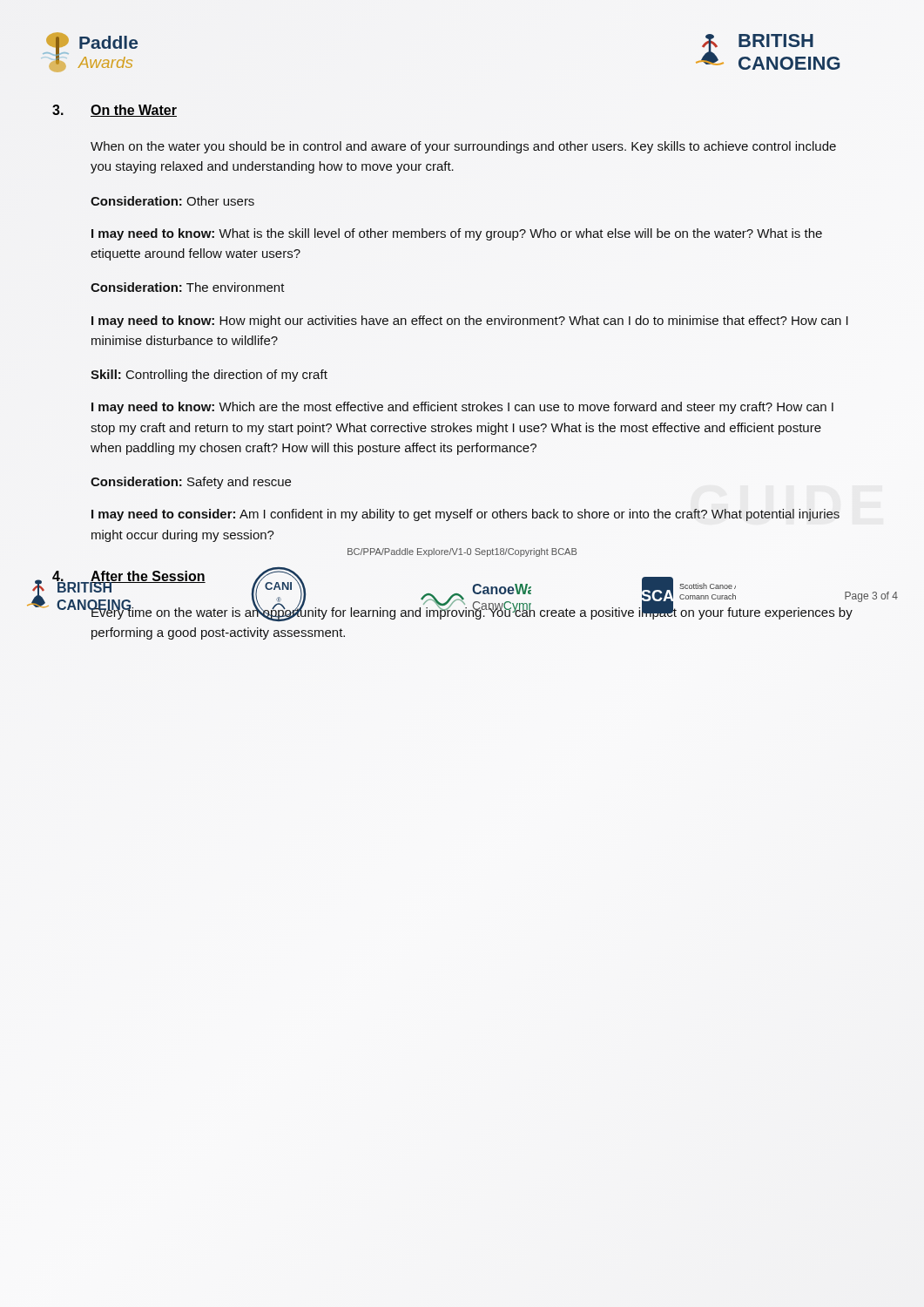924x1307 pixels.
Task: Click on the text starting "I may need to know: Which are"
Action: pyautogui.click(x=462, y=427)
